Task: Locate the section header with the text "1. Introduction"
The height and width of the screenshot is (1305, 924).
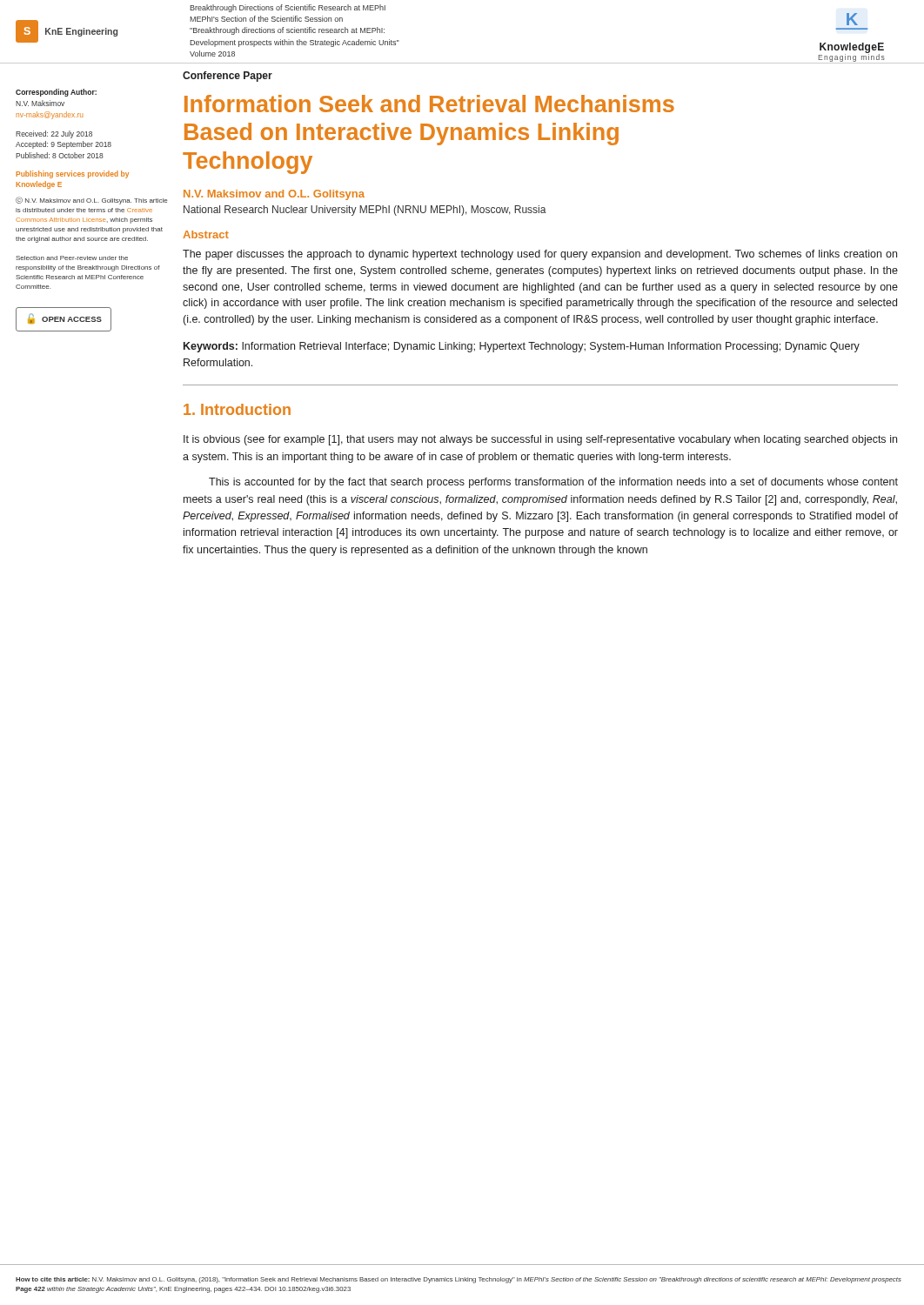Action: [237, 410]
